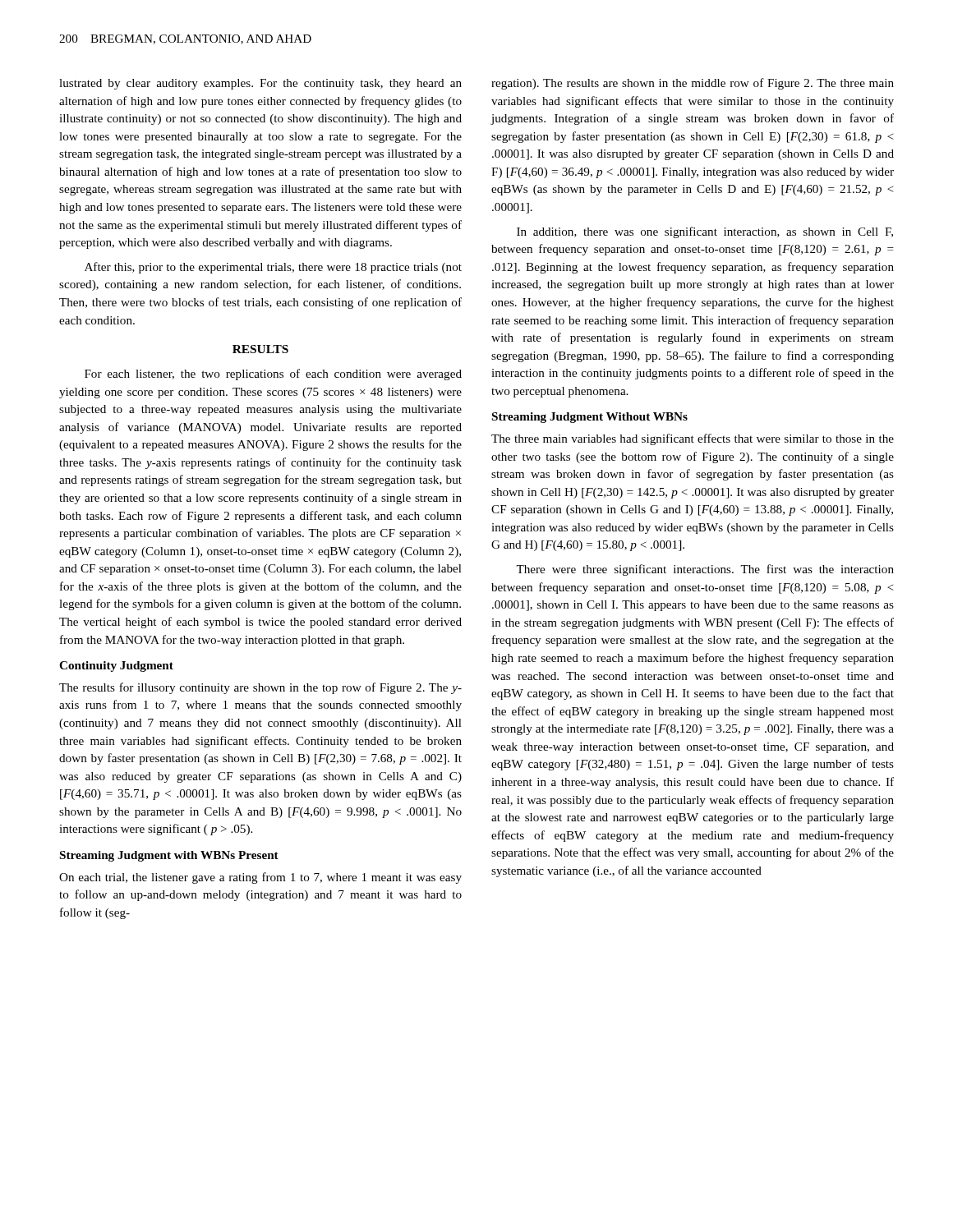Click on the section header that says "Continuity Judgment"
The image size is (953, 1232).
[116, 665]
